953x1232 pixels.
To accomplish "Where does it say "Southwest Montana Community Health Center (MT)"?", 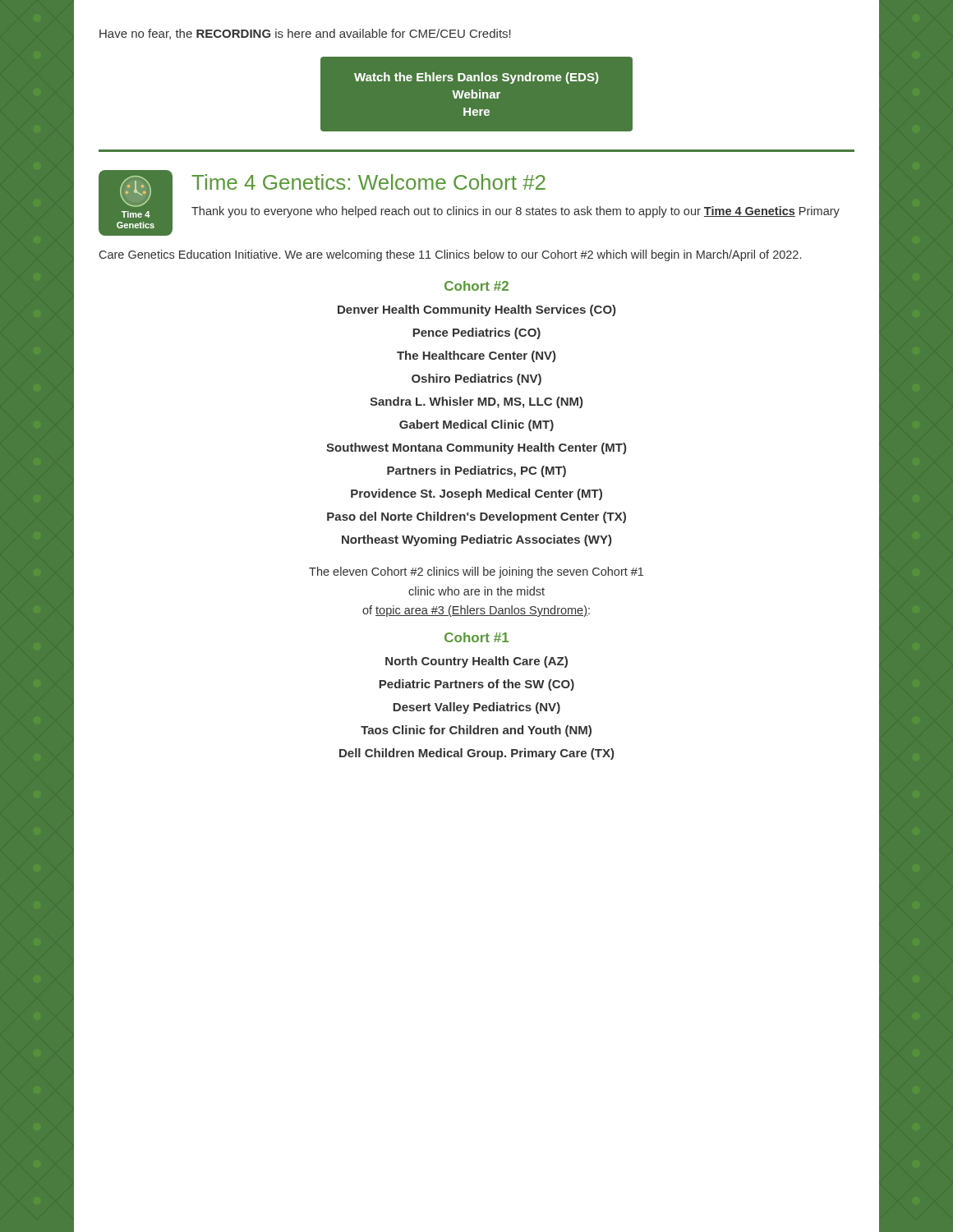I will click(476, 448).
